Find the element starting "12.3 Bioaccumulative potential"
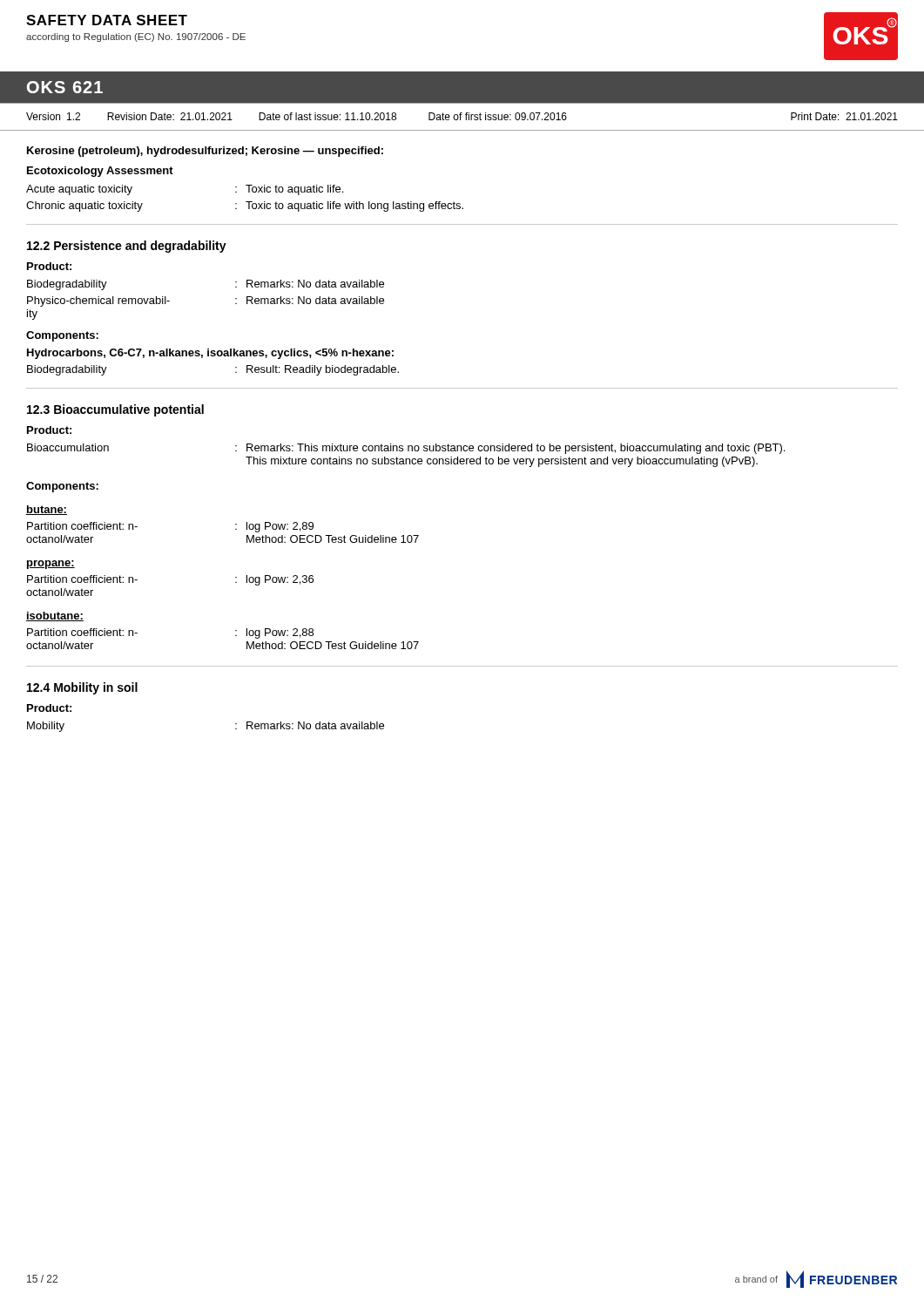The width and height of the screenshot is (924, 1307). click(x=115, y=410)
